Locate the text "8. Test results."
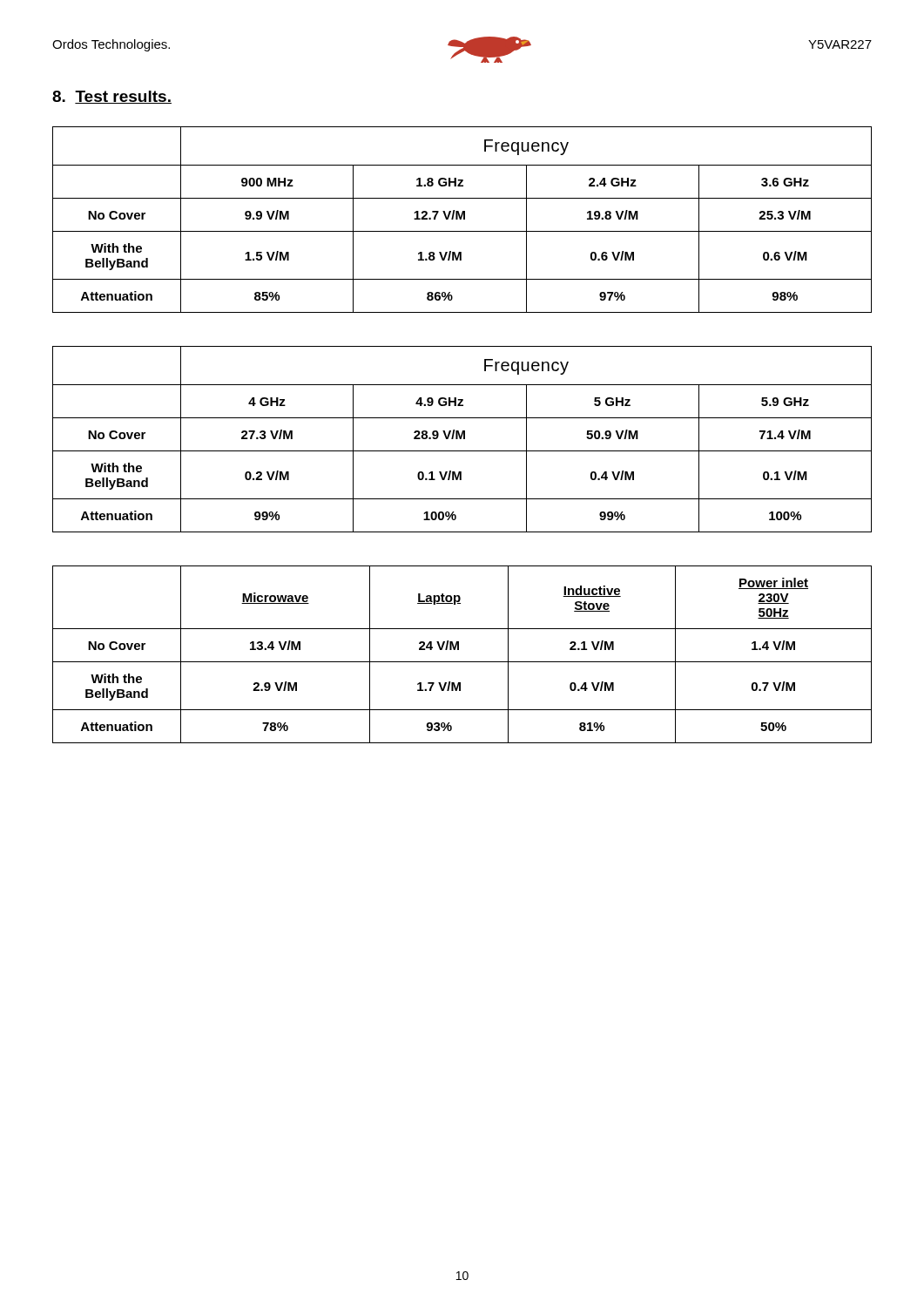924x1307 pixels. (x=112, y=96)
